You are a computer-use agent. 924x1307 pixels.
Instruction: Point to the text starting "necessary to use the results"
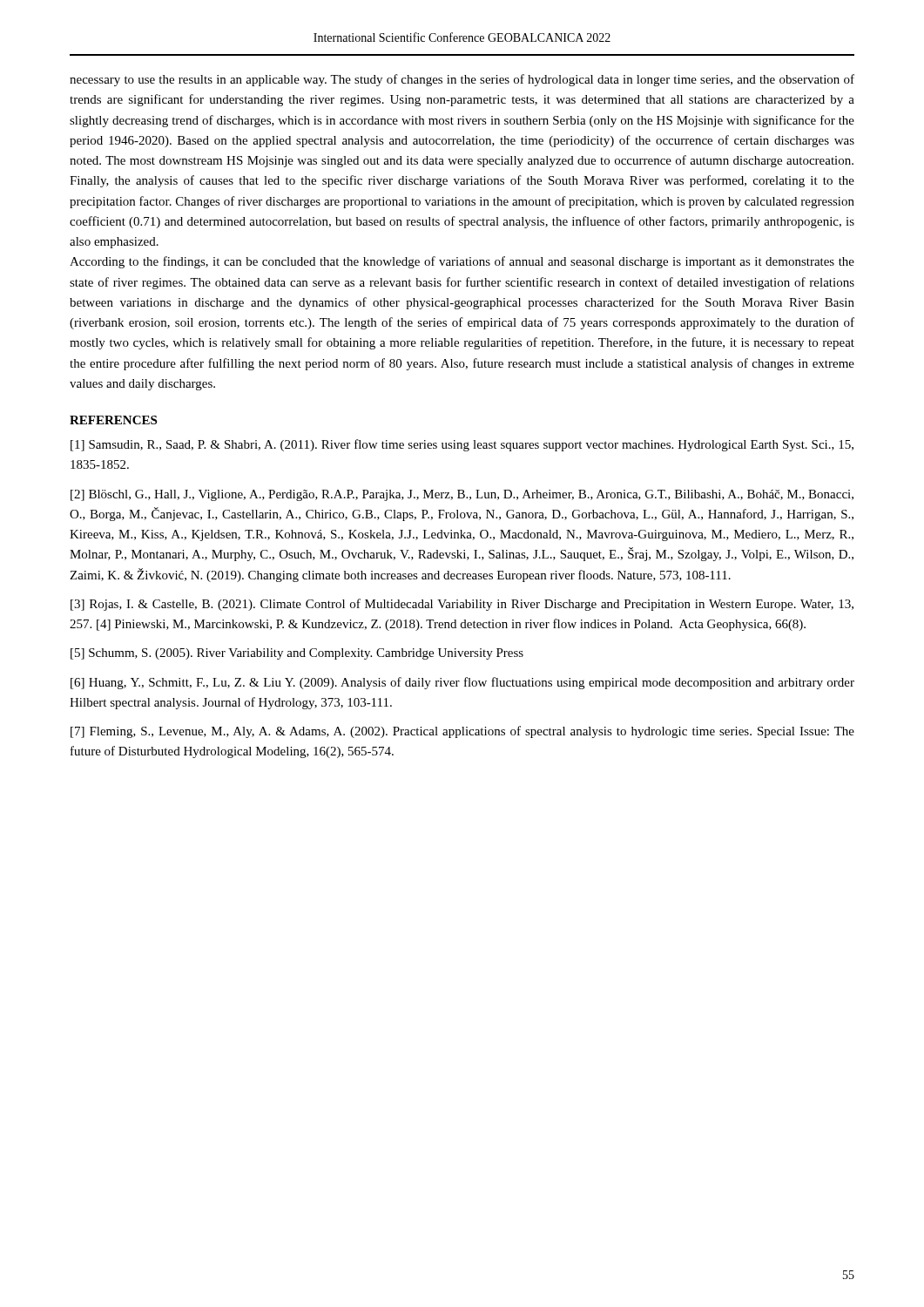point(462,232)
